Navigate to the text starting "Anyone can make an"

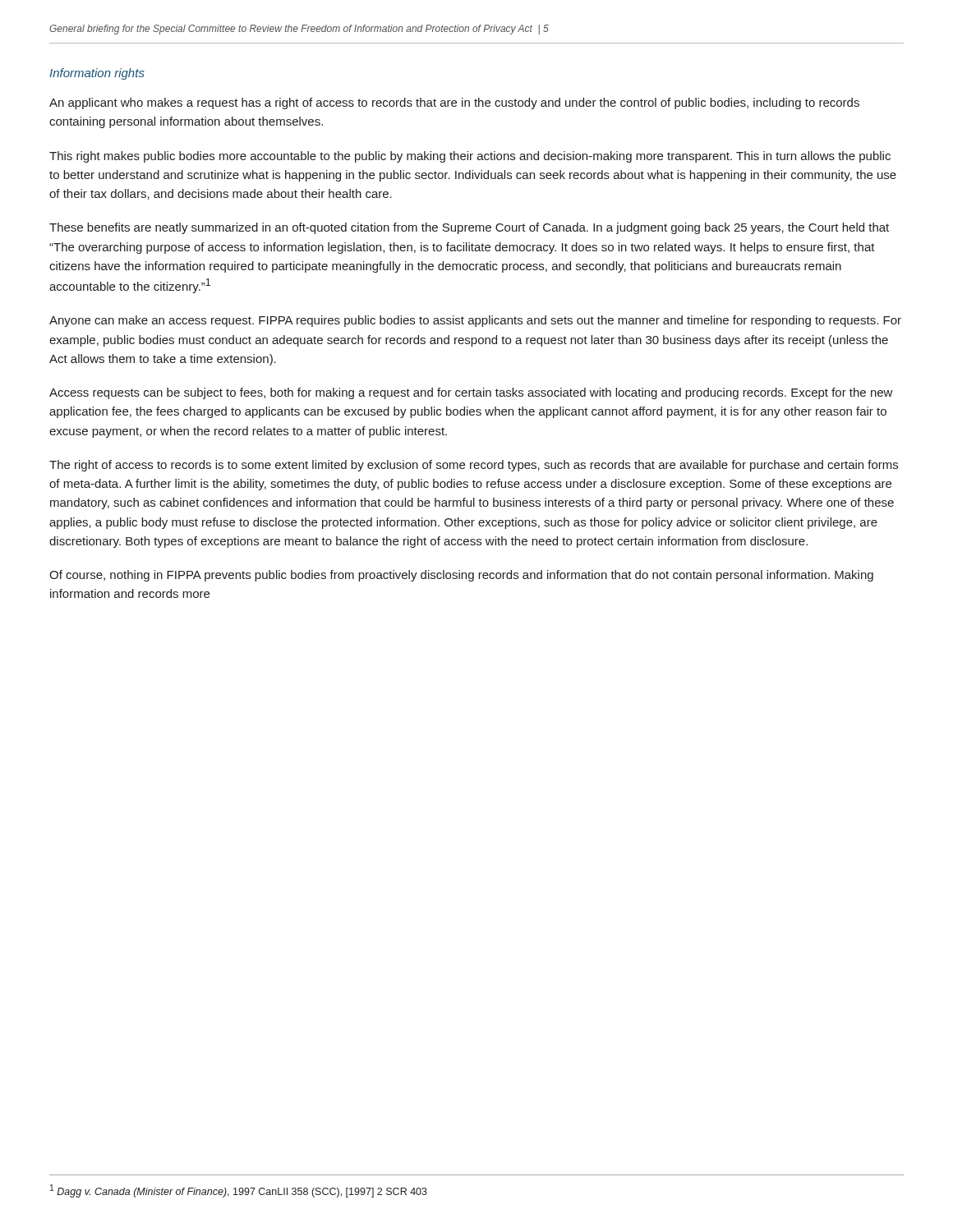click(x=475, y=339)
